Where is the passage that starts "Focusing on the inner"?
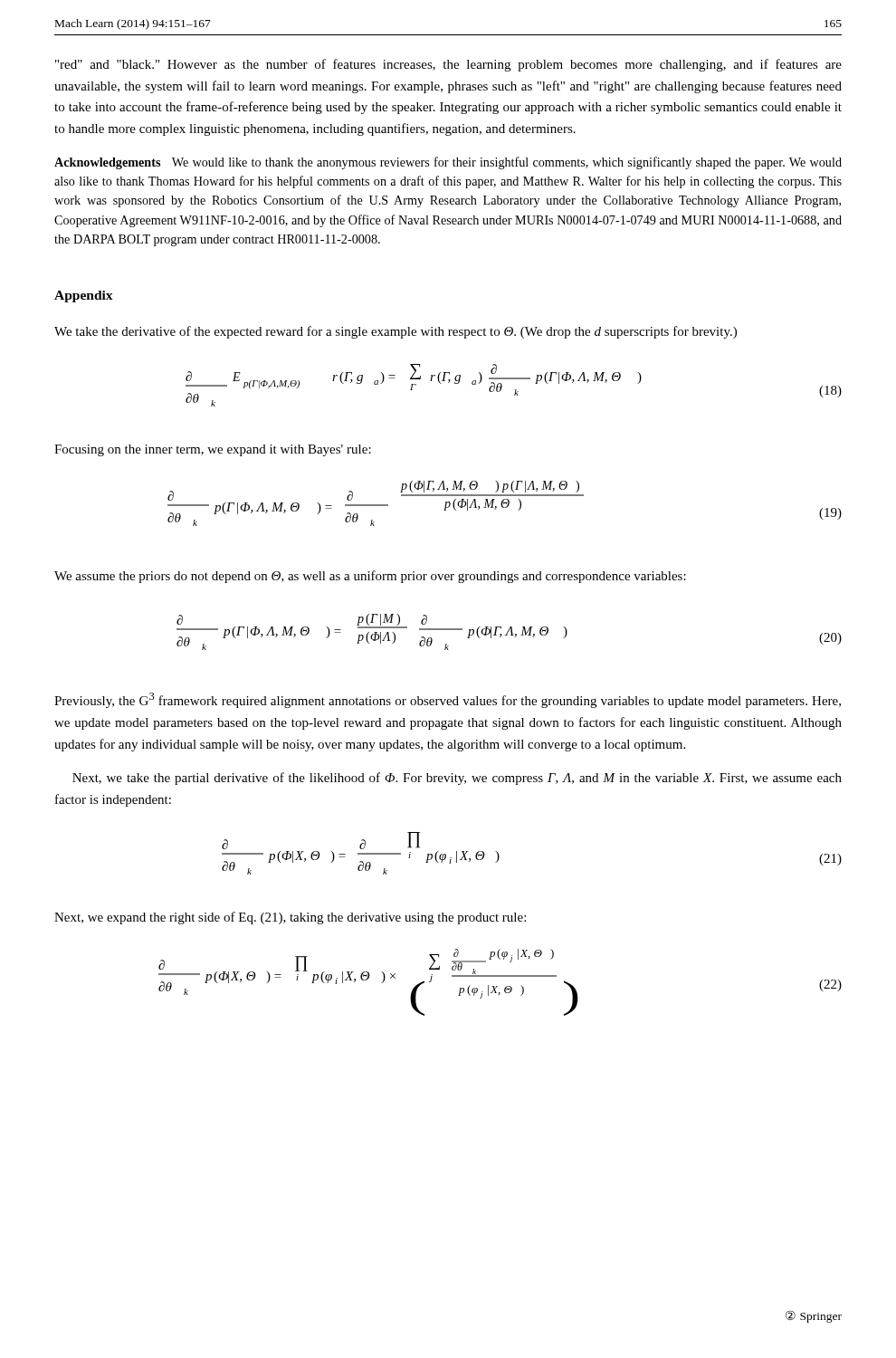 tap(213, 449)
